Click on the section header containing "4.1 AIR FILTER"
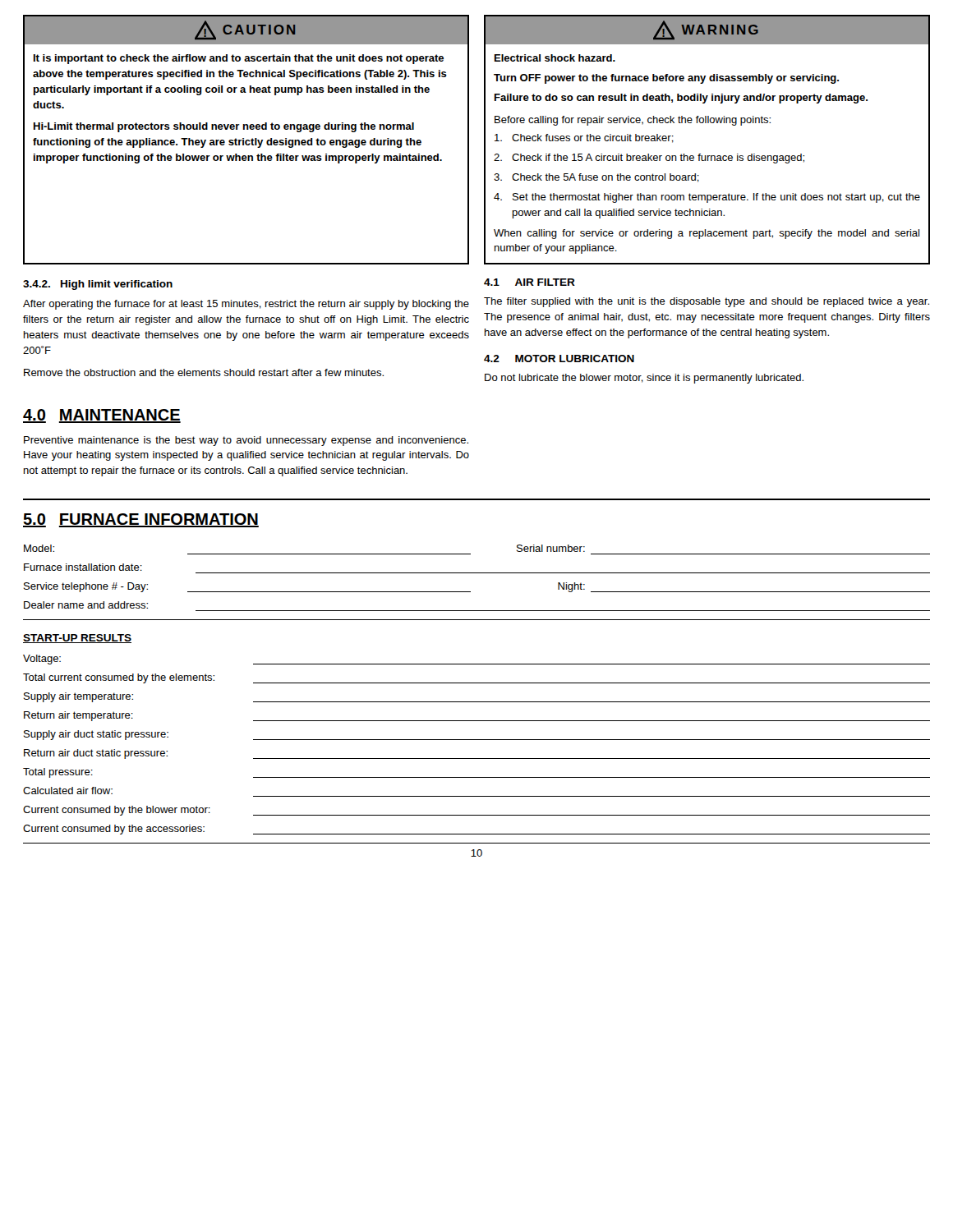953x1232 pixels. click(529, 282)
